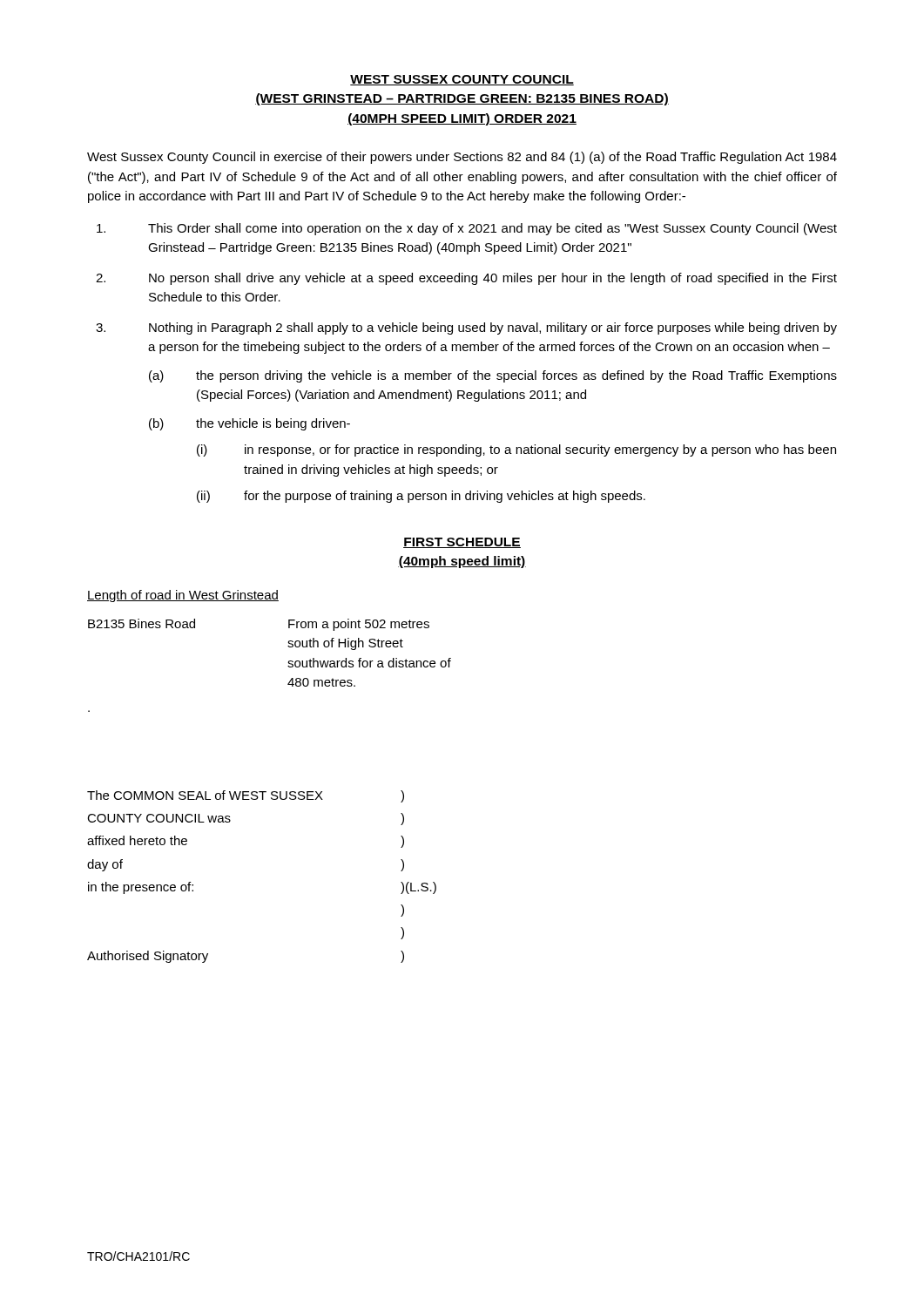
Task: Click on the list item that reads "This Order shall come into operation on the"
Action: [462, 238]
